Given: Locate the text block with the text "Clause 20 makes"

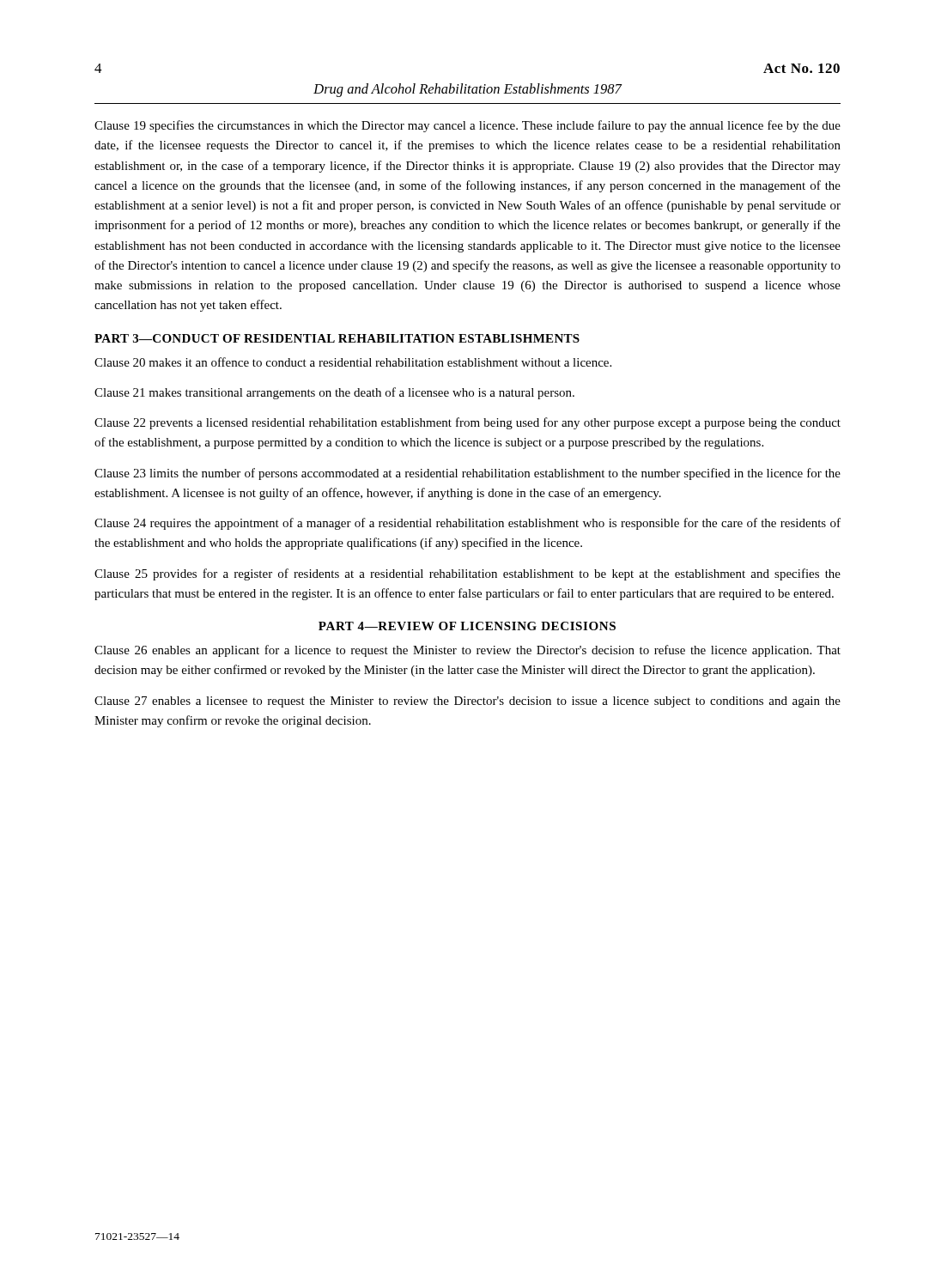Looking at the screenshot, I should (353, 362).
